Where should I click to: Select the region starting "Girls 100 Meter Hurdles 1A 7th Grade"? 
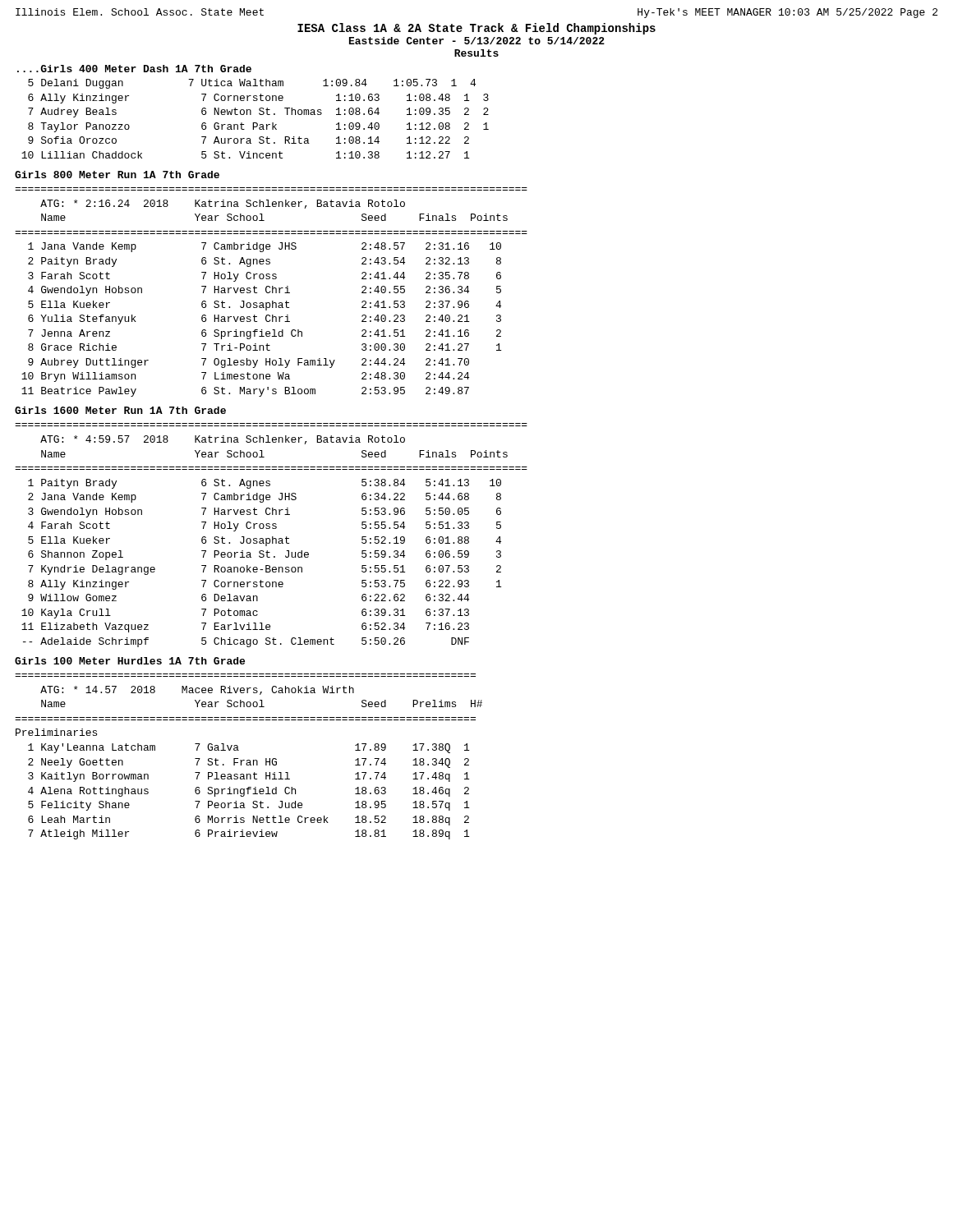[x=130, y=662]
